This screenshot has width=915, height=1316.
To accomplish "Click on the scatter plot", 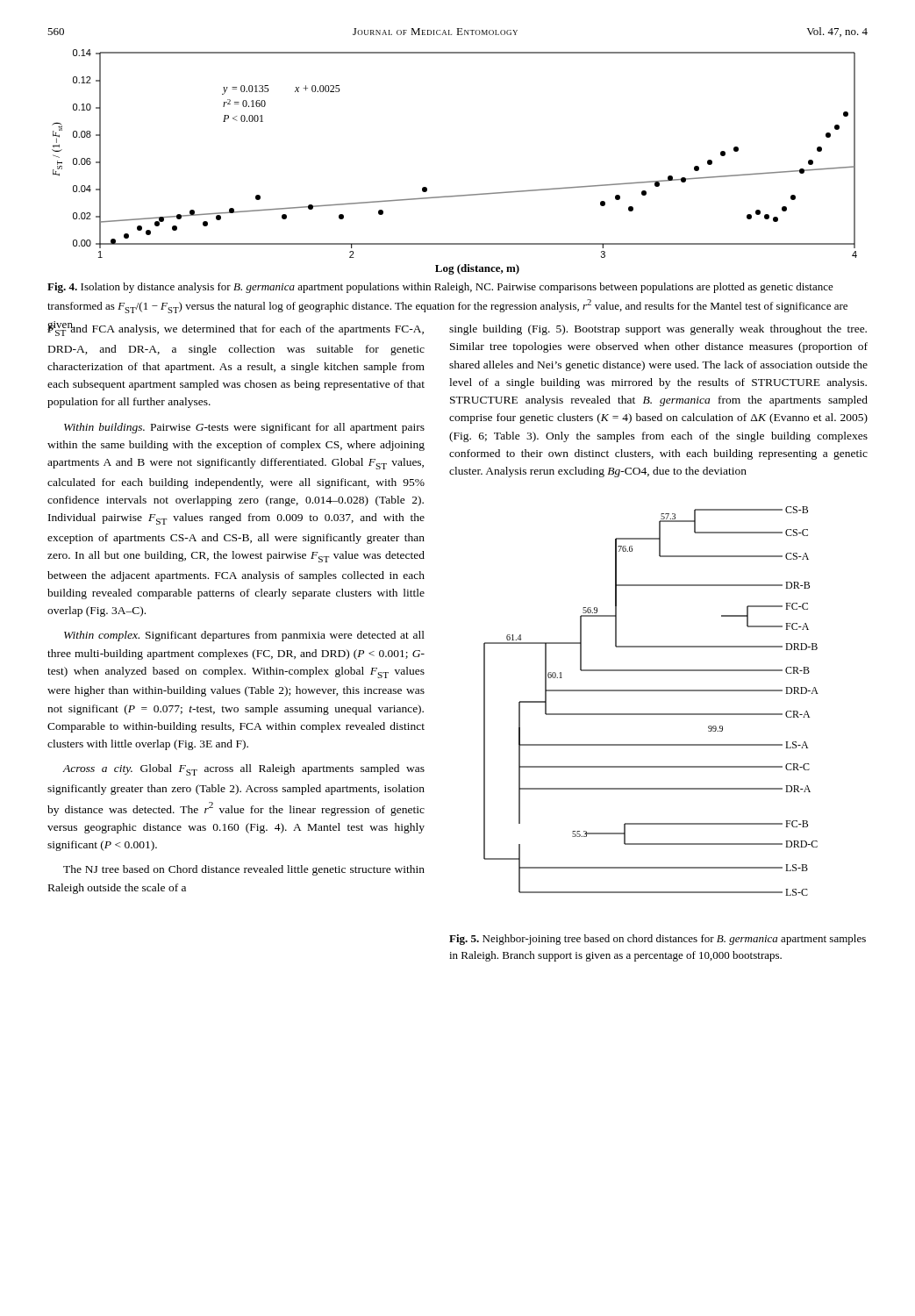I will [458, 161].
